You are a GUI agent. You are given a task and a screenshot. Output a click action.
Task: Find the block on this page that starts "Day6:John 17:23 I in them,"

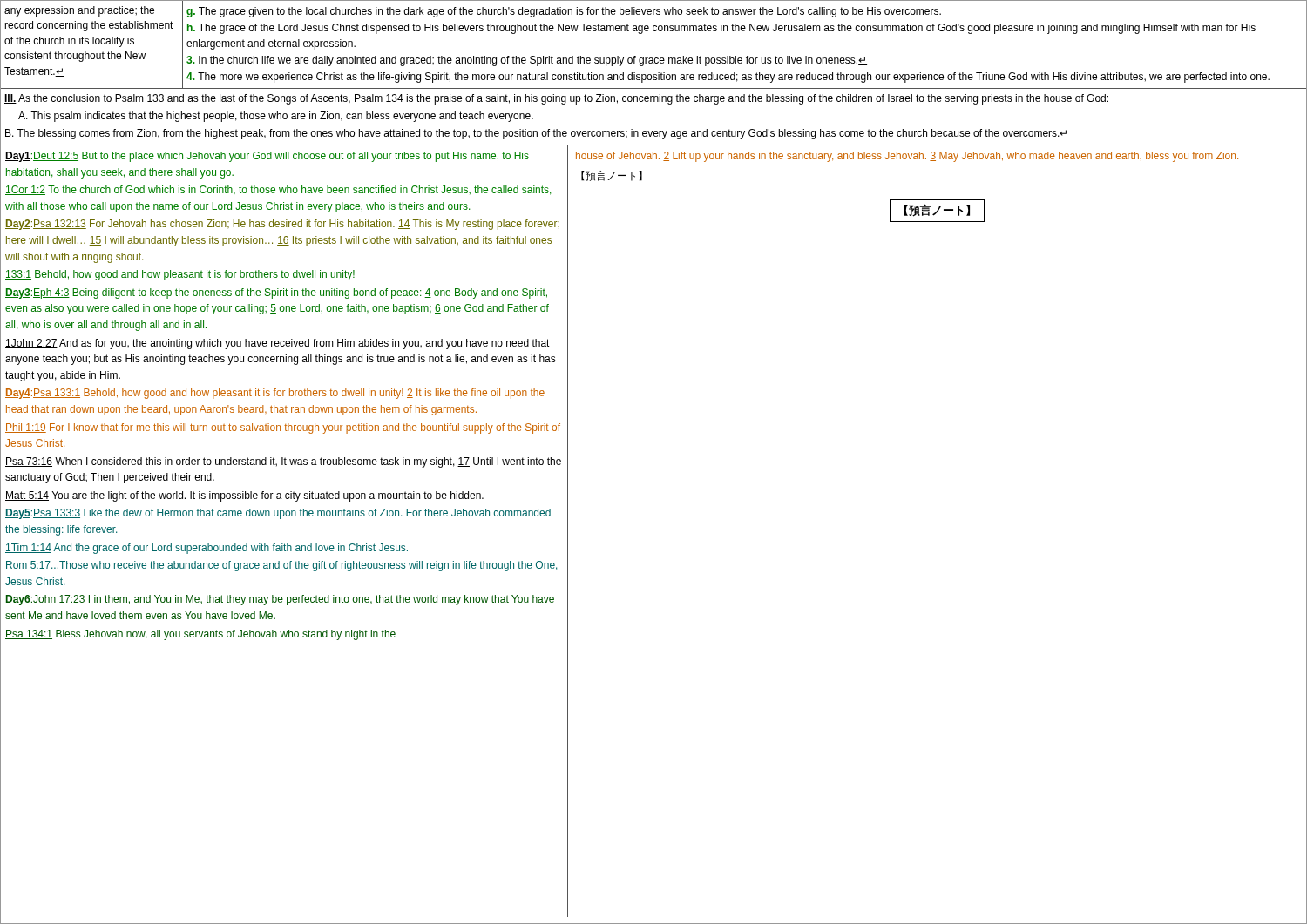coord(284,608)
